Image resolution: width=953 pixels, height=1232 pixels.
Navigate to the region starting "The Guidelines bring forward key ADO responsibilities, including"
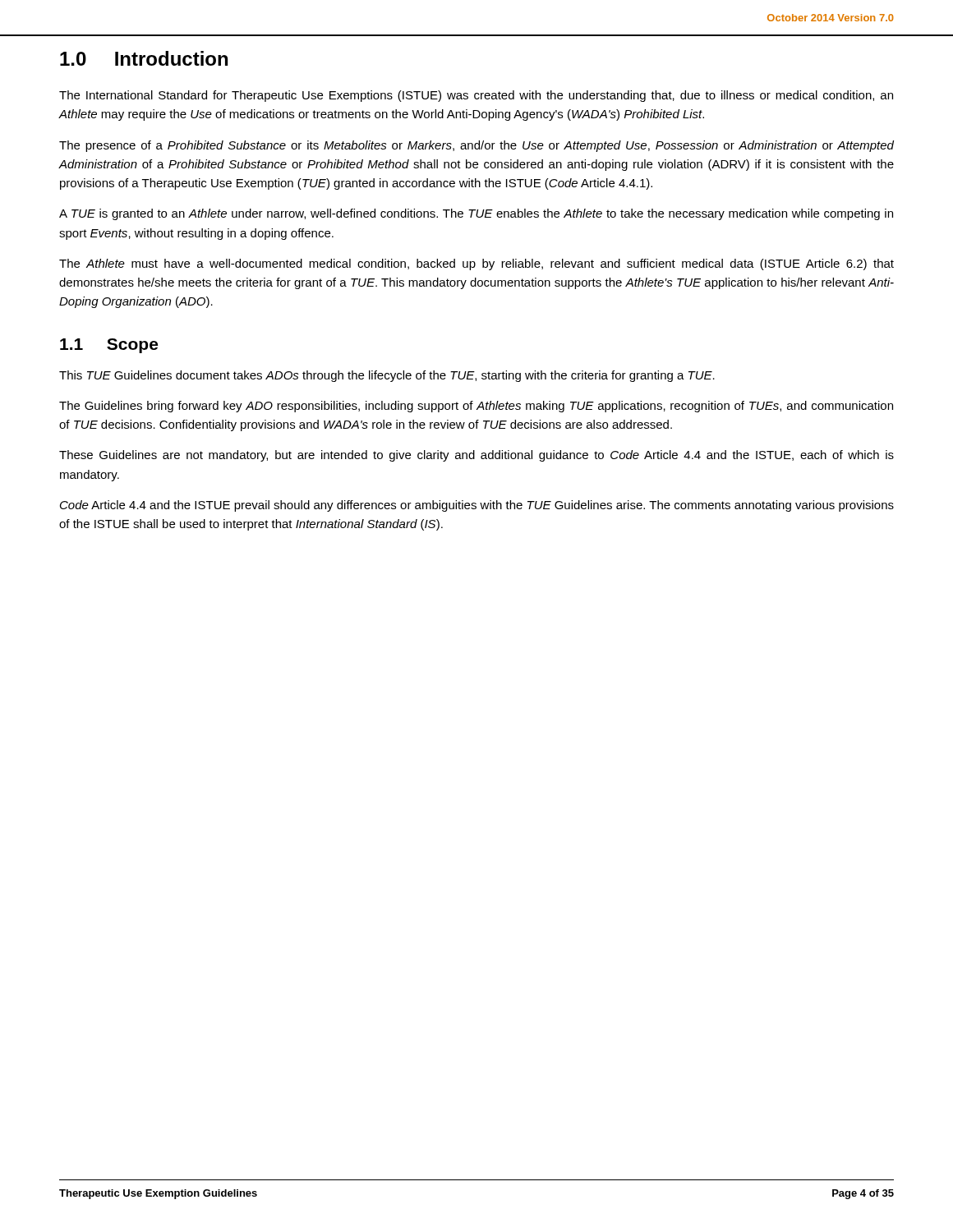(476, 415)
